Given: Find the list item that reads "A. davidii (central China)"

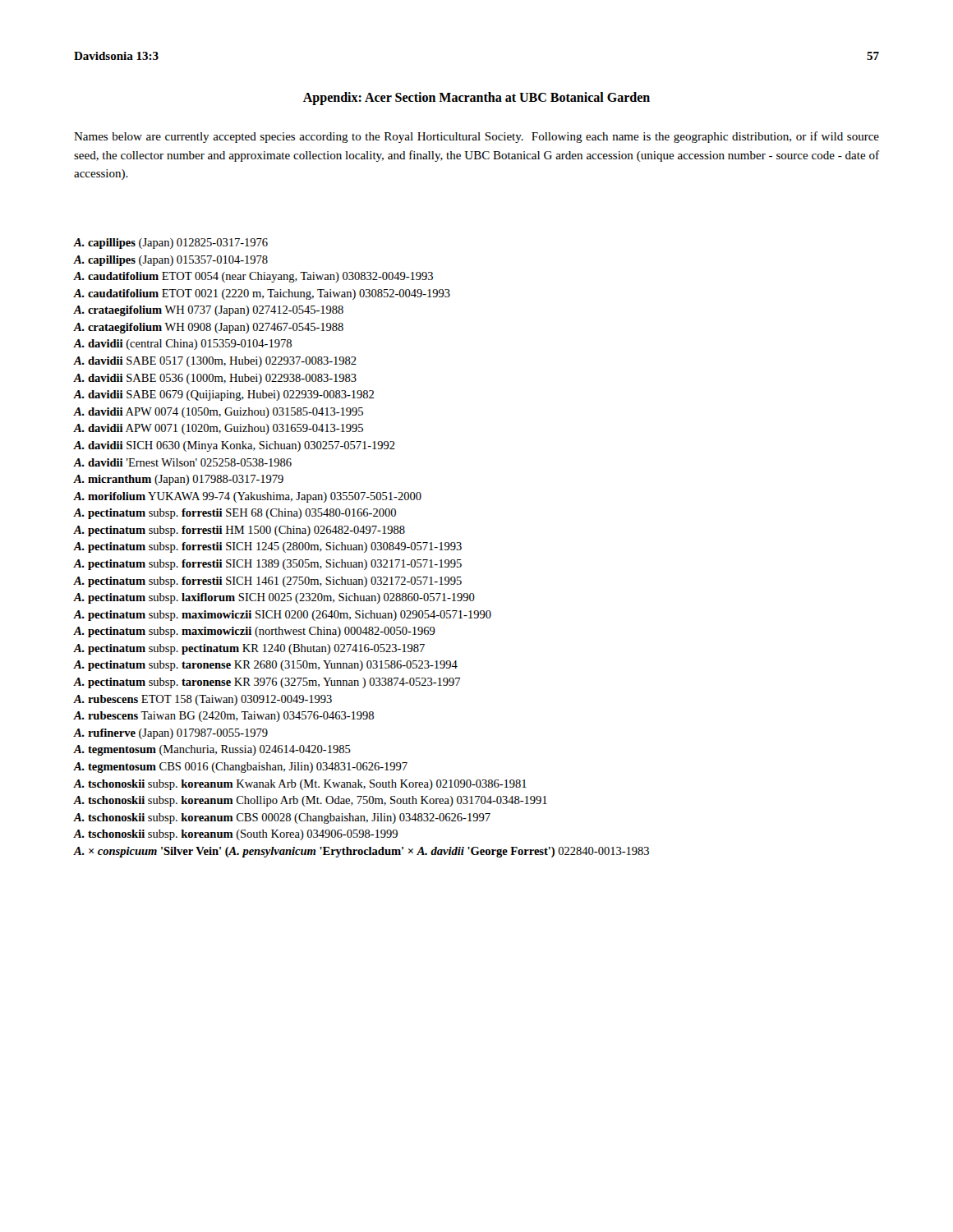Looking at the screenshot, I should click(x=183, y=344).
